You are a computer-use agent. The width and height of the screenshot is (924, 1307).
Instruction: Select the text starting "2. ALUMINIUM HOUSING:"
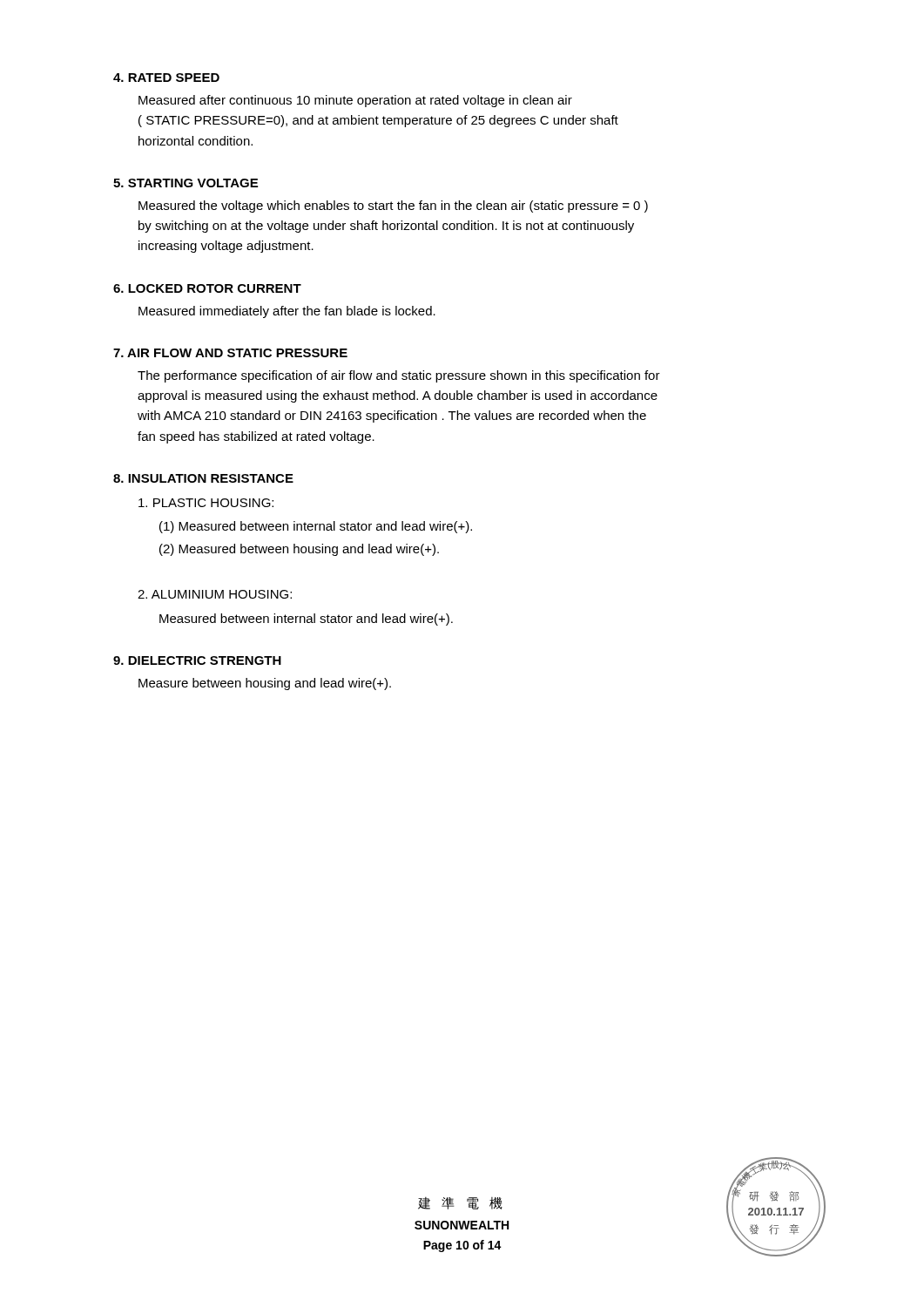(x=215, y=593)
